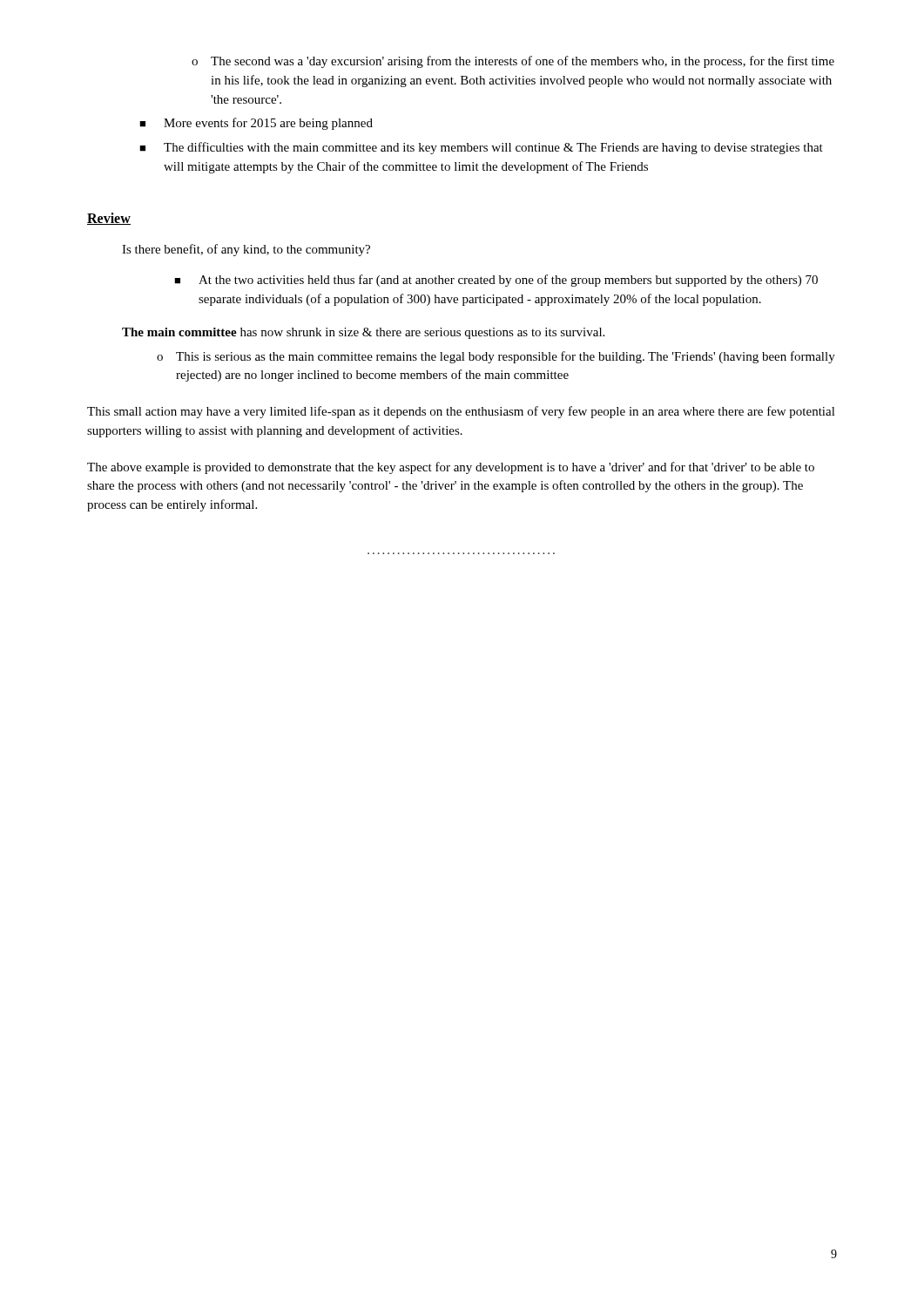The height and width of the screenshot is (1307, 924).
Task: Locate the block of text that opens with "o This is serious"
Action: [497, 366]
